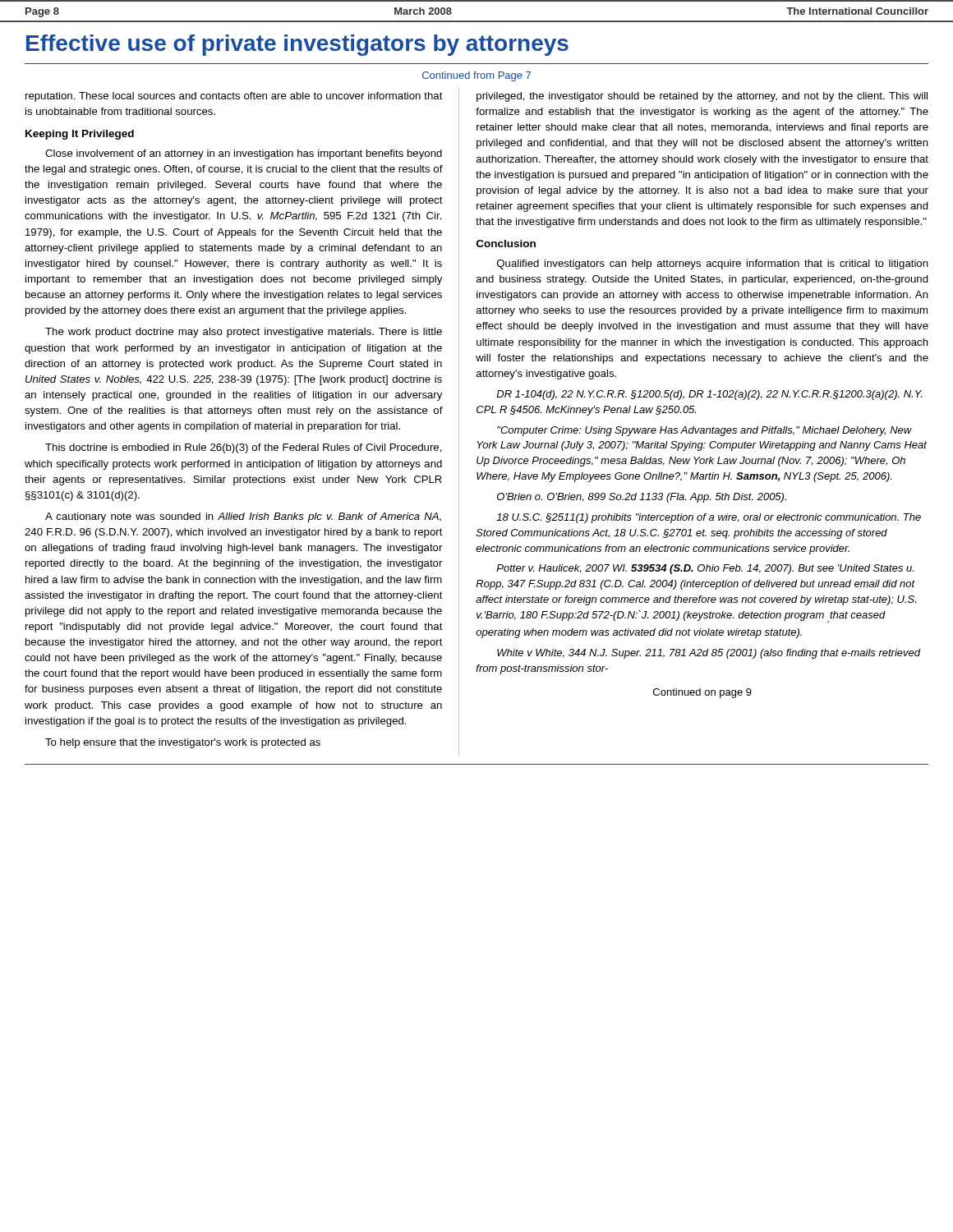Click where it says "Continued from Page 7"
This screenshot has width=953, height=1232.
tap(476, 75)
